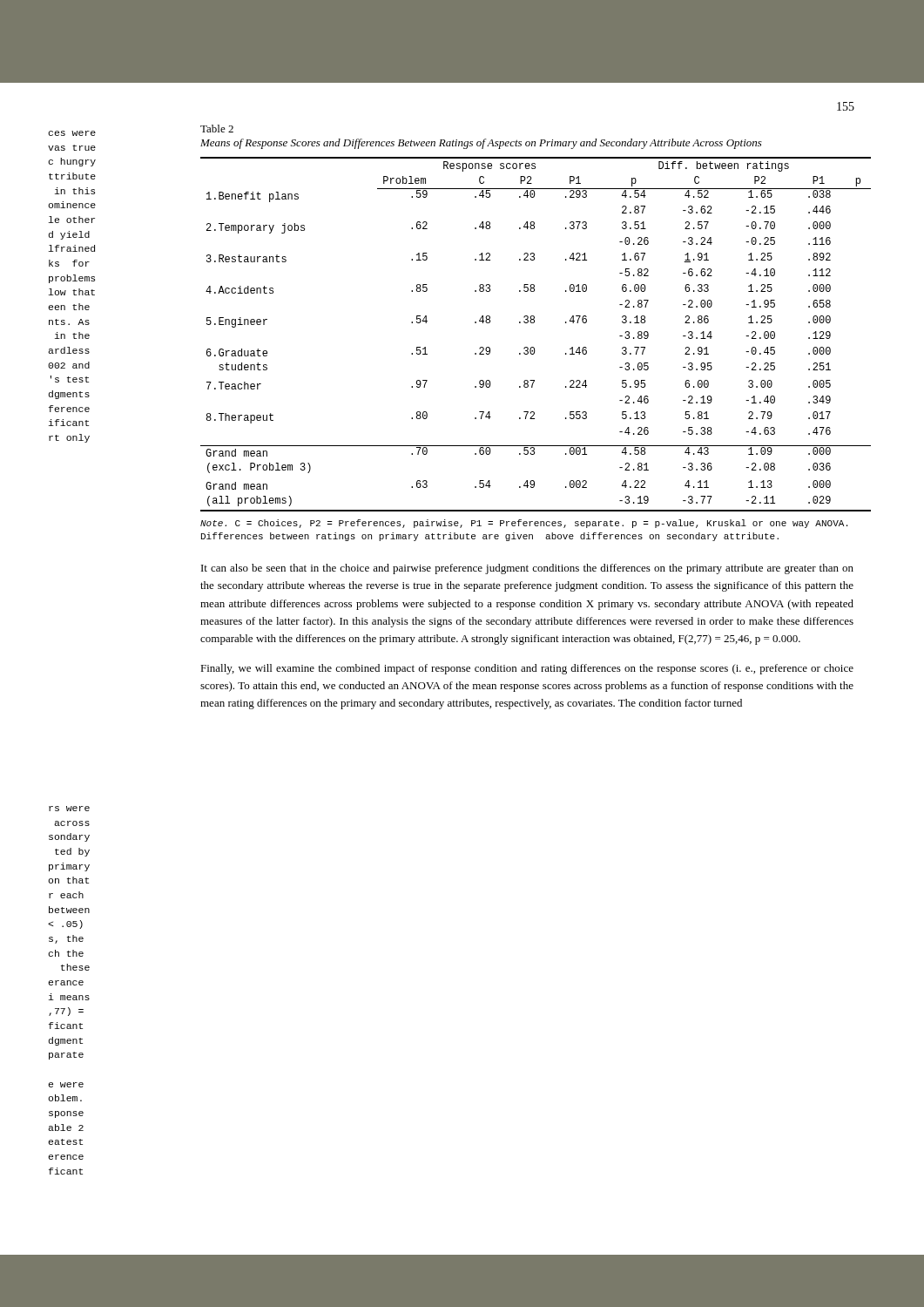Image resolution: width=924 pixels, height=1307 pixels.
Task: Click on the text starting "rs were across sondary ted by primary on"
Action: coord(69,990)
